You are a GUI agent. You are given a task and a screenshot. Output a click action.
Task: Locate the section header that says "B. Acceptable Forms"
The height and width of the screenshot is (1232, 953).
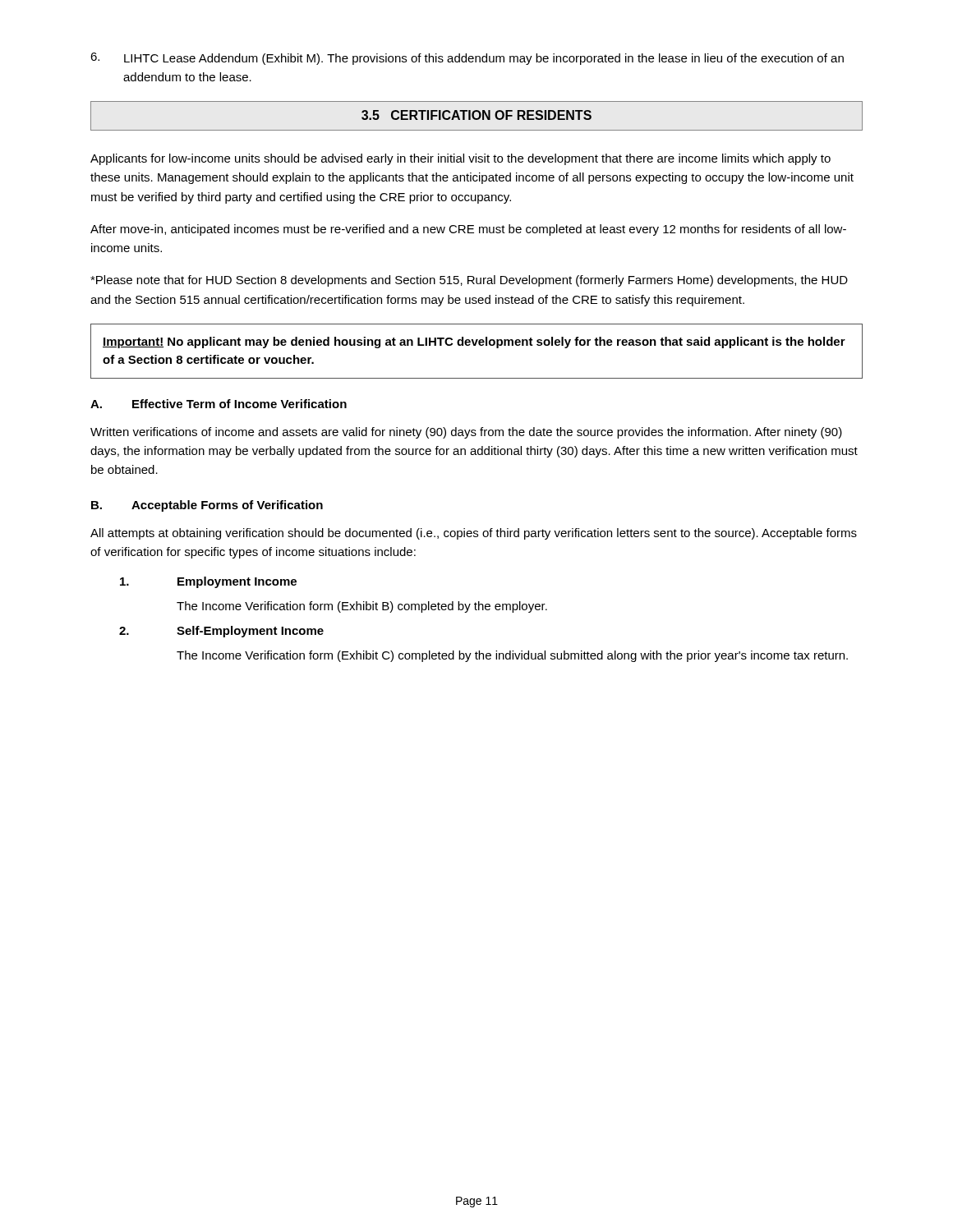point(207,504)
